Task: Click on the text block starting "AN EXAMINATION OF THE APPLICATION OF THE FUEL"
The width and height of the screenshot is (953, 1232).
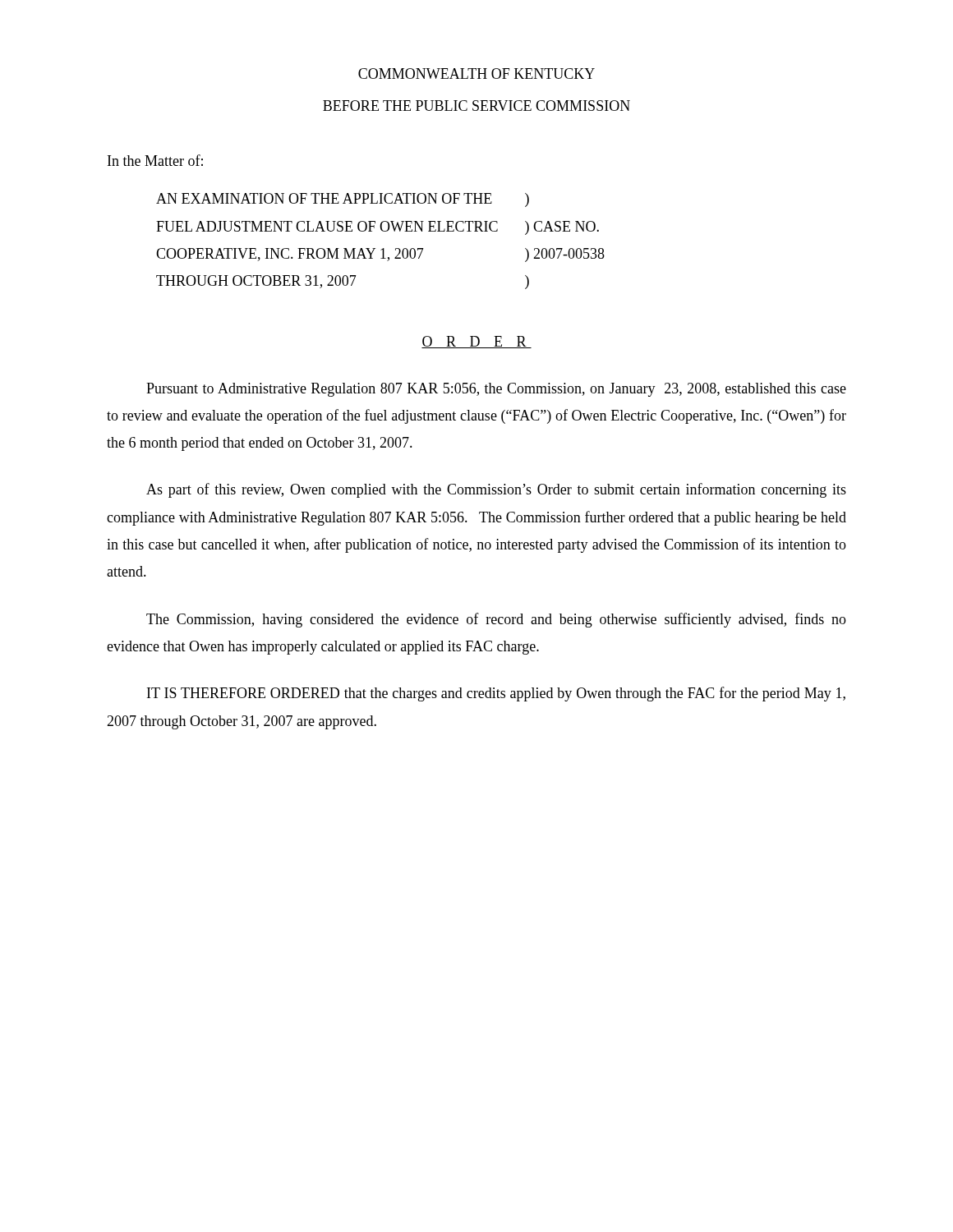Action: coord(380,241)
